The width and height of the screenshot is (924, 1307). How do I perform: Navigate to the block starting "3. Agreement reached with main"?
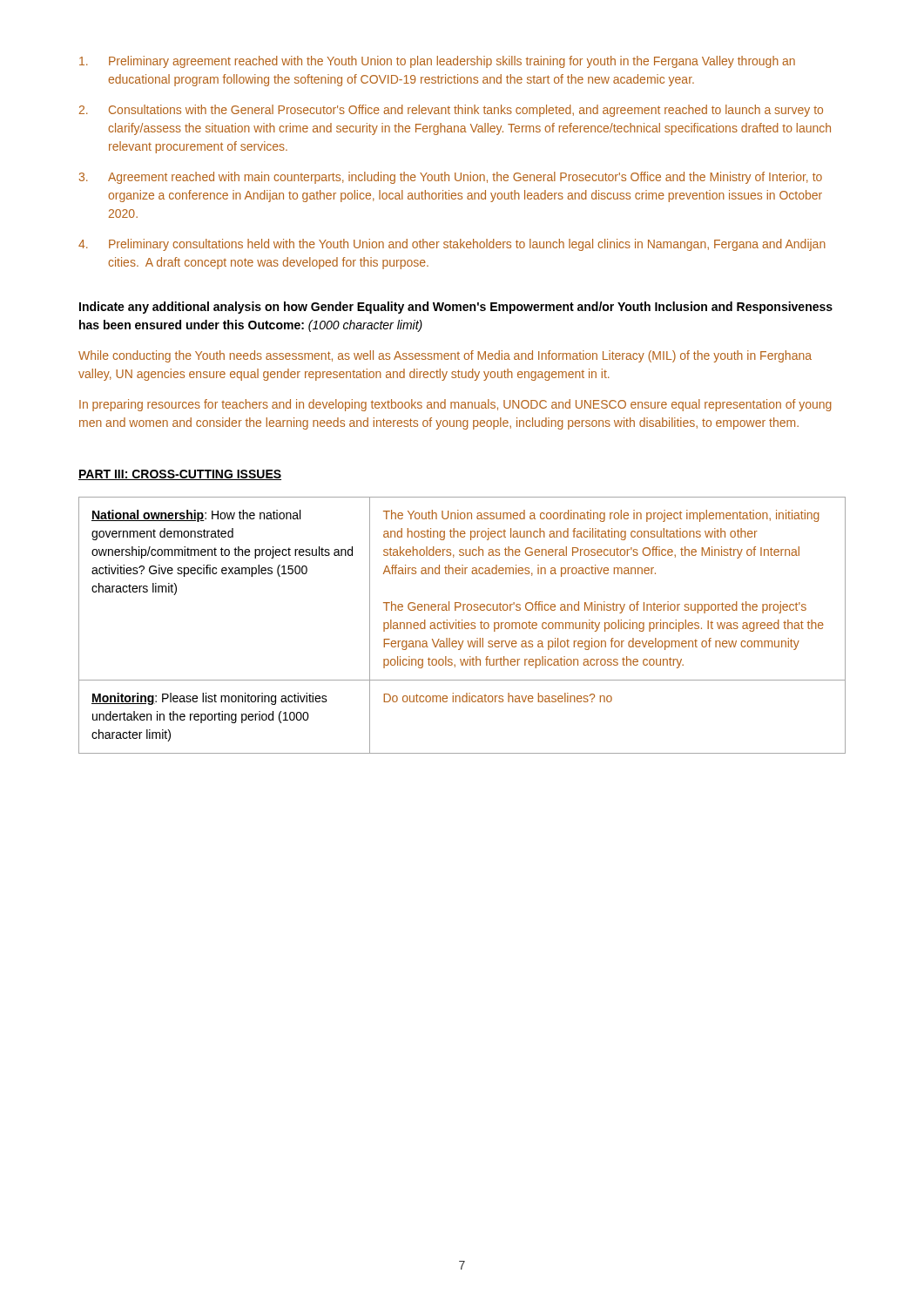click(x=462, y=196)
